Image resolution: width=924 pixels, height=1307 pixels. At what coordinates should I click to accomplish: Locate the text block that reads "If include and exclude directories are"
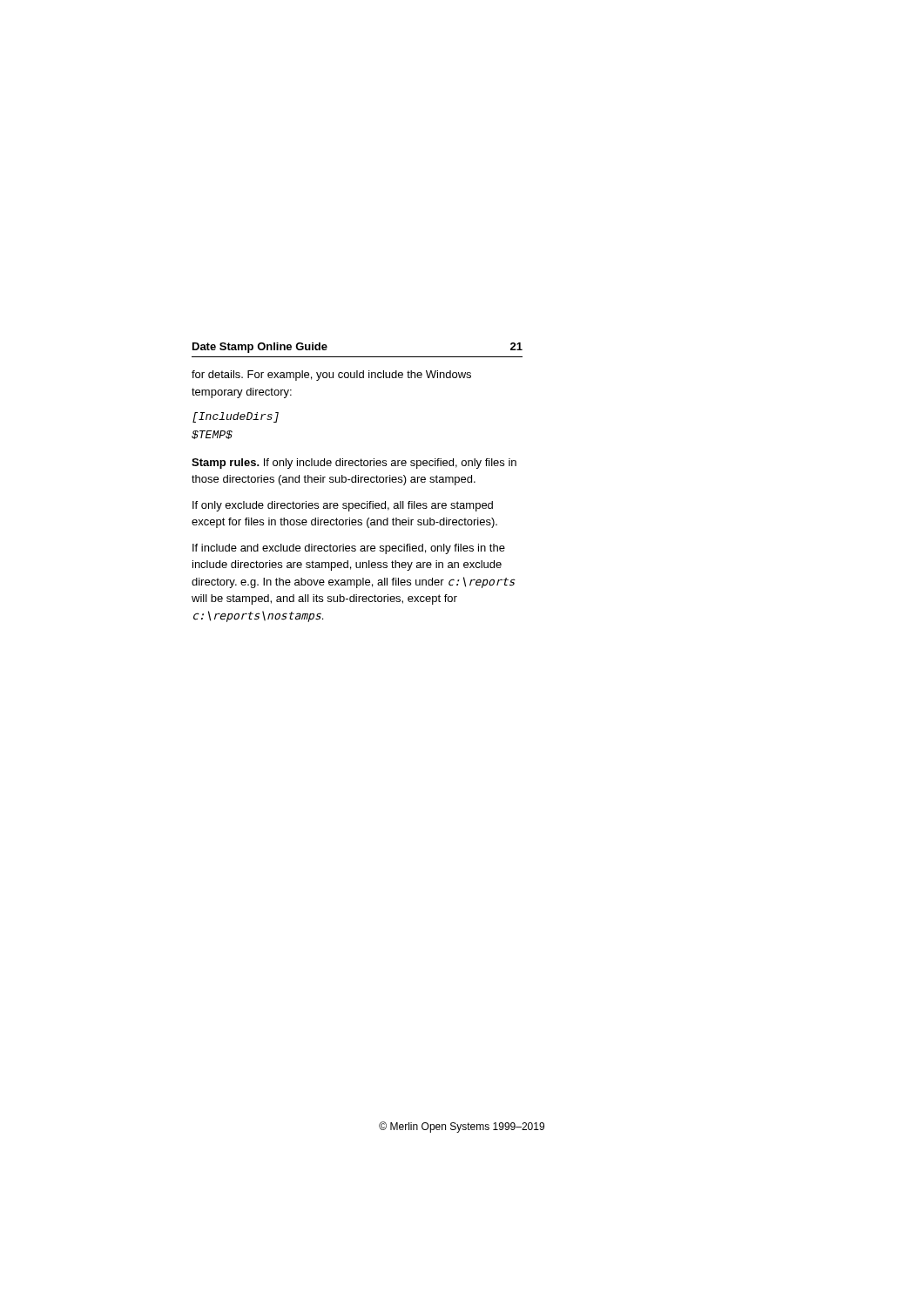pos(353,581)
